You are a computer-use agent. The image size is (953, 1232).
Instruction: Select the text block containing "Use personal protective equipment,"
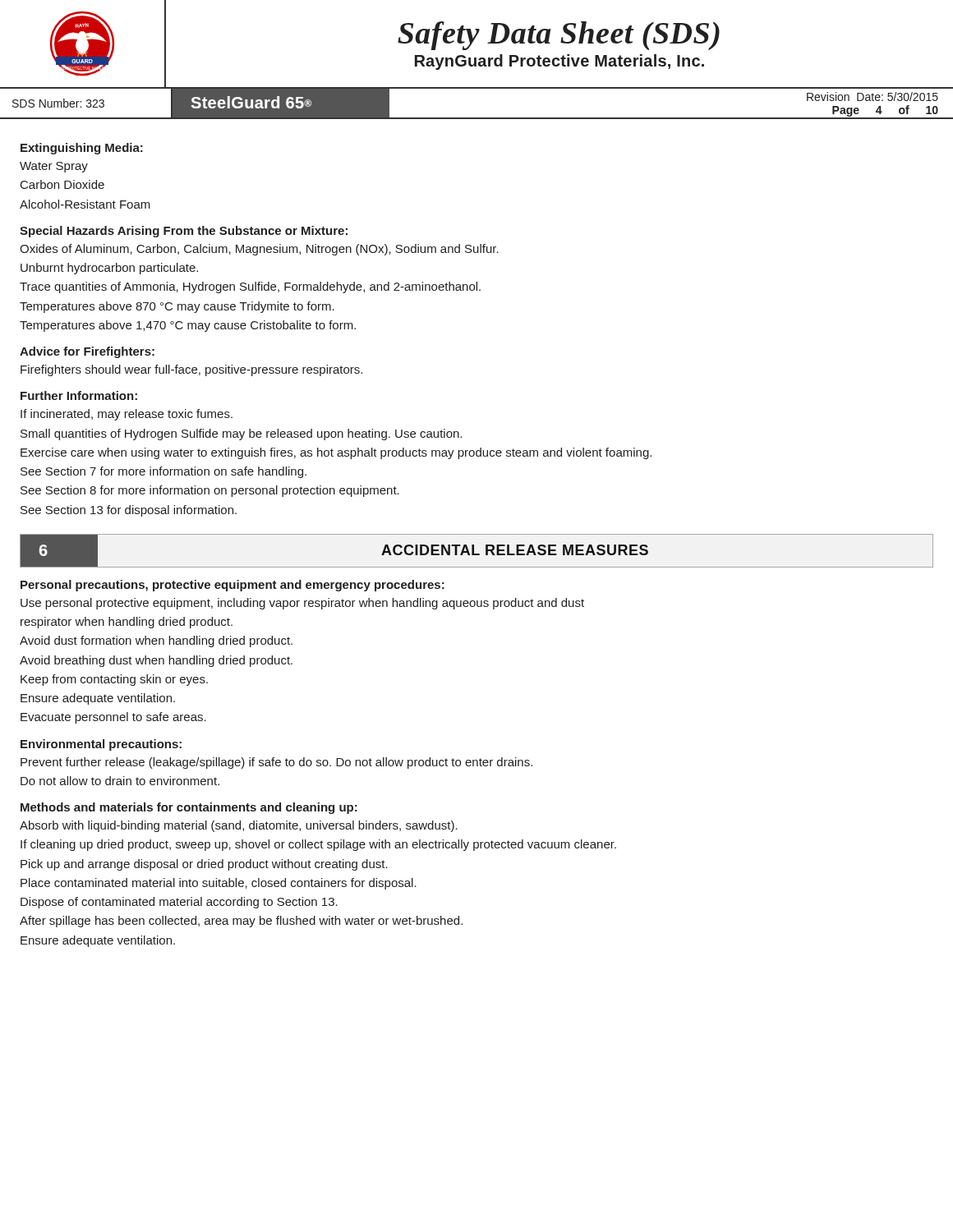[x=302, y=660]
